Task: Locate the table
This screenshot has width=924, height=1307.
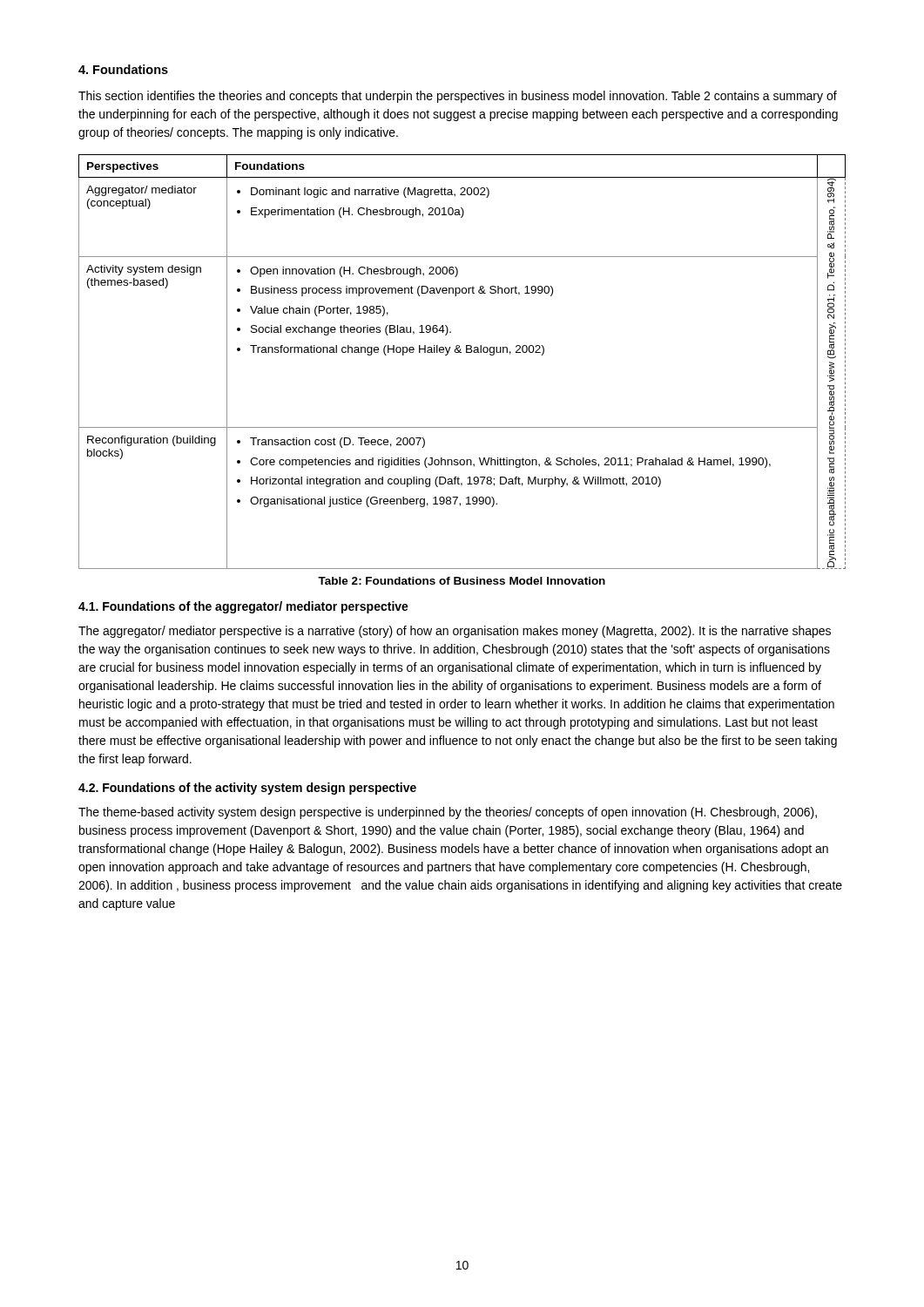Action: (x=462, y=361)
